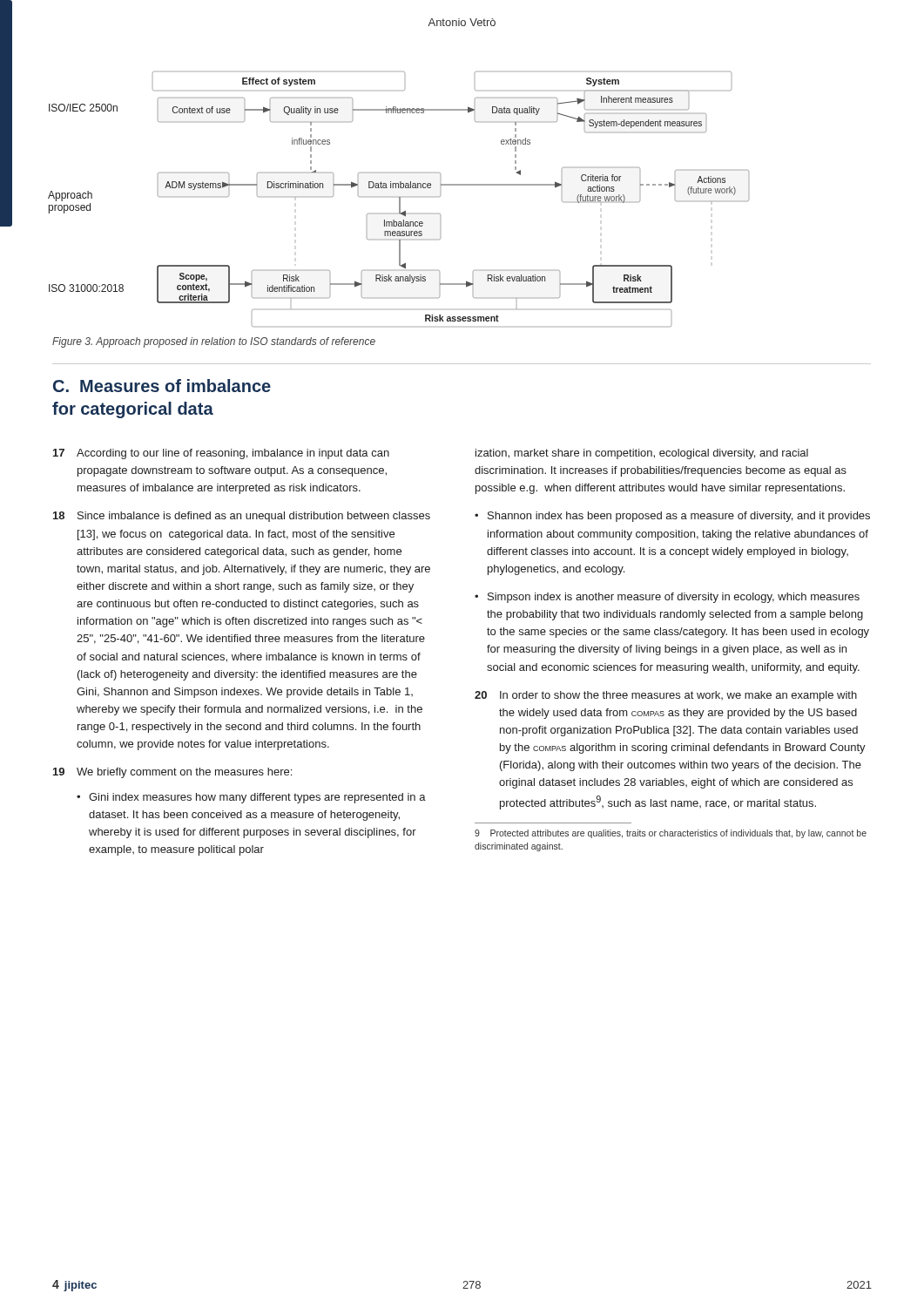
Task: Point to the passage starting "Figure 3. Approach"
Action: tap(214, 342)
